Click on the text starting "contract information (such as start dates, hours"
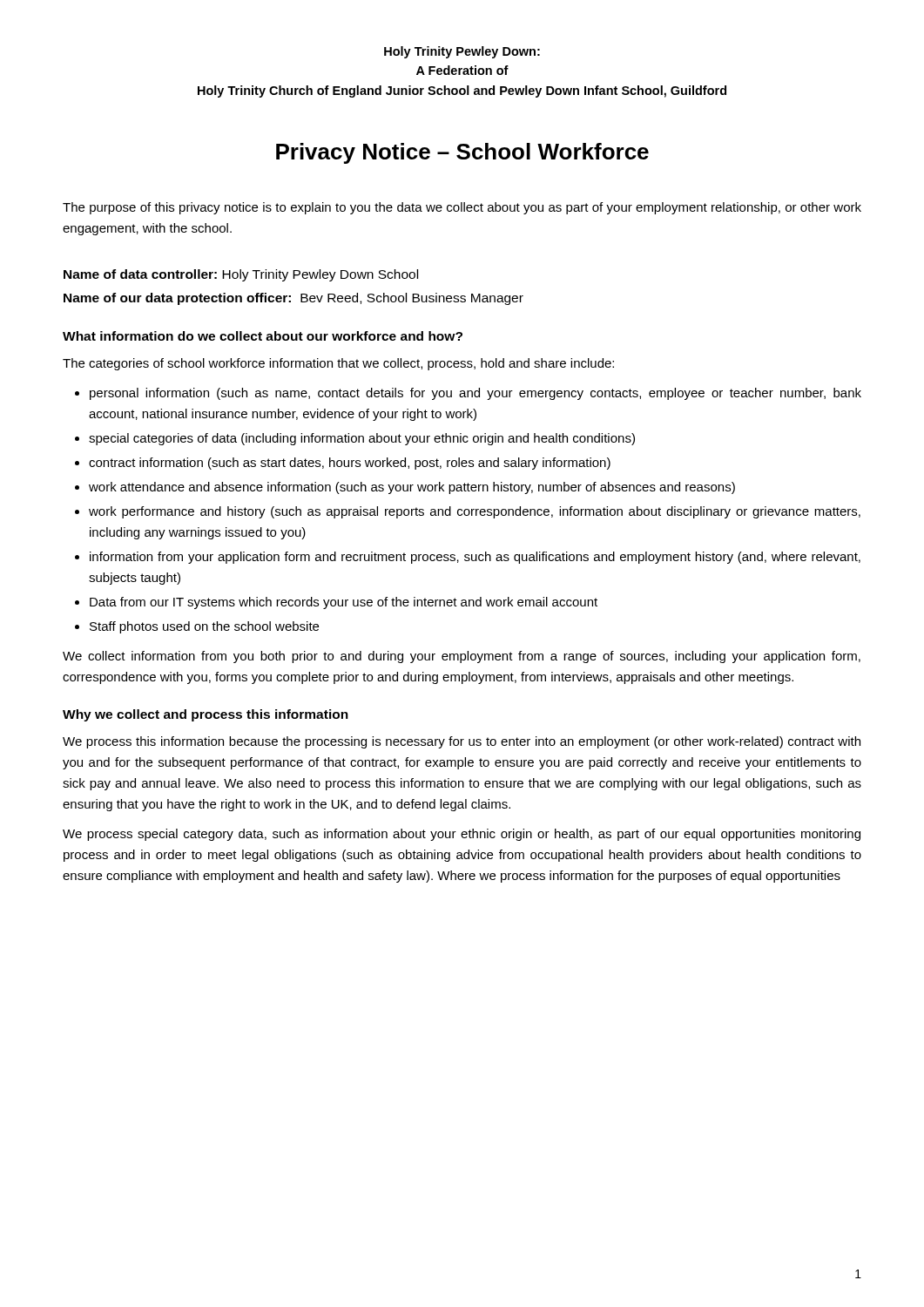 click(350, 462)
